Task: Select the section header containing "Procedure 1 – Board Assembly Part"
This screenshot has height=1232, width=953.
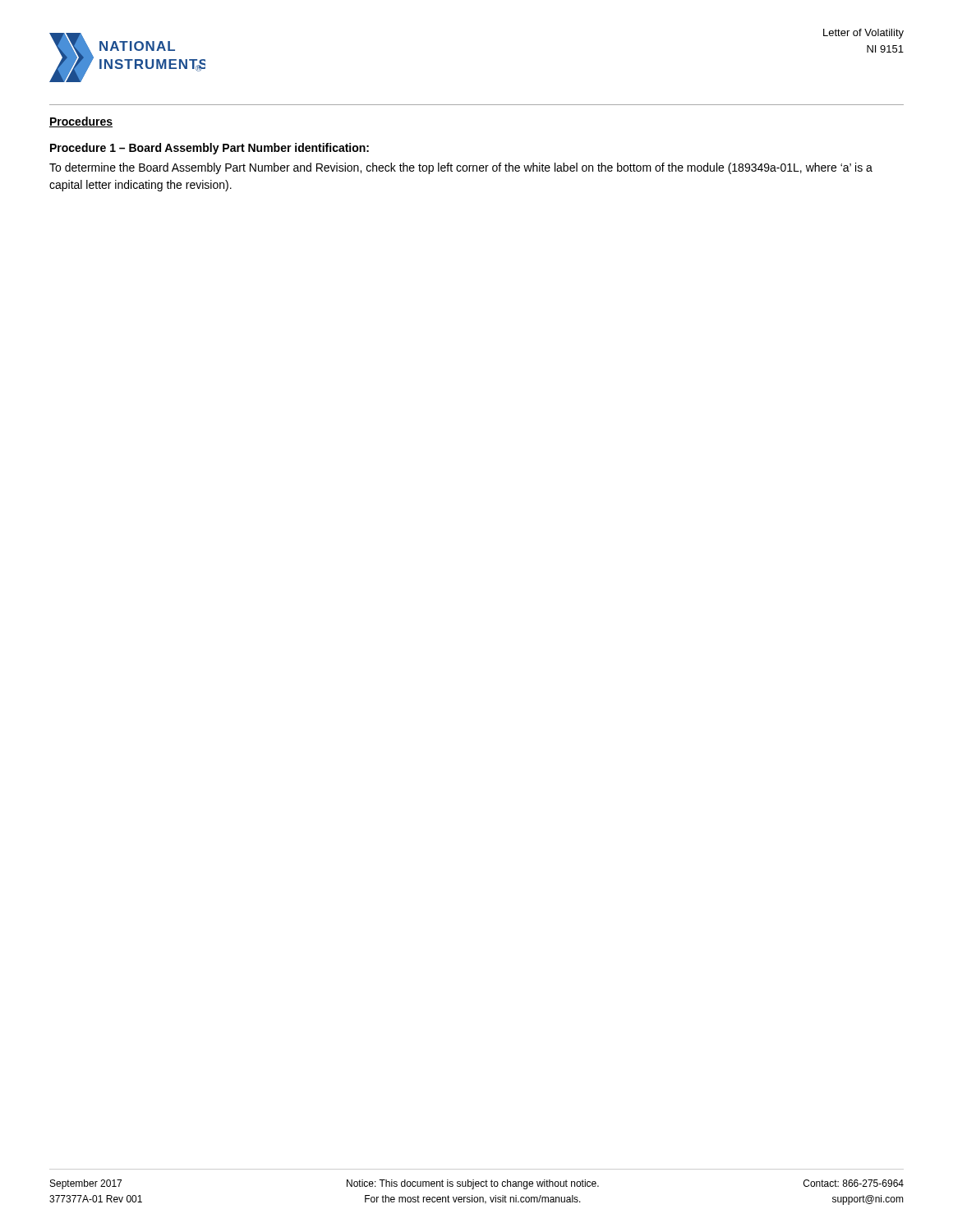Action: point(210,148)
